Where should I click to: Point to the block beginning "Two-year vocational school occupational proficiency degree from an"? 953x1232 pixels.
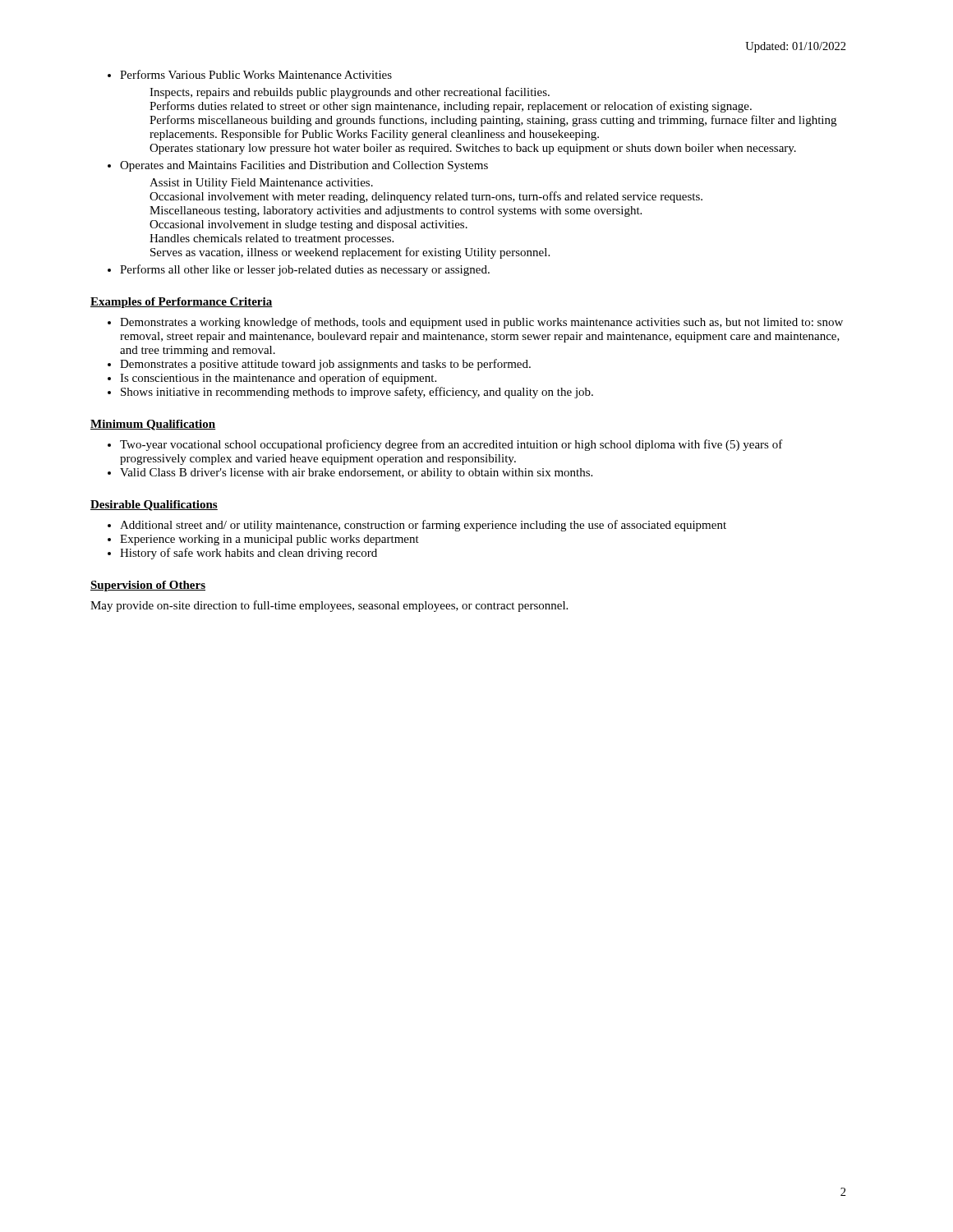483,452
